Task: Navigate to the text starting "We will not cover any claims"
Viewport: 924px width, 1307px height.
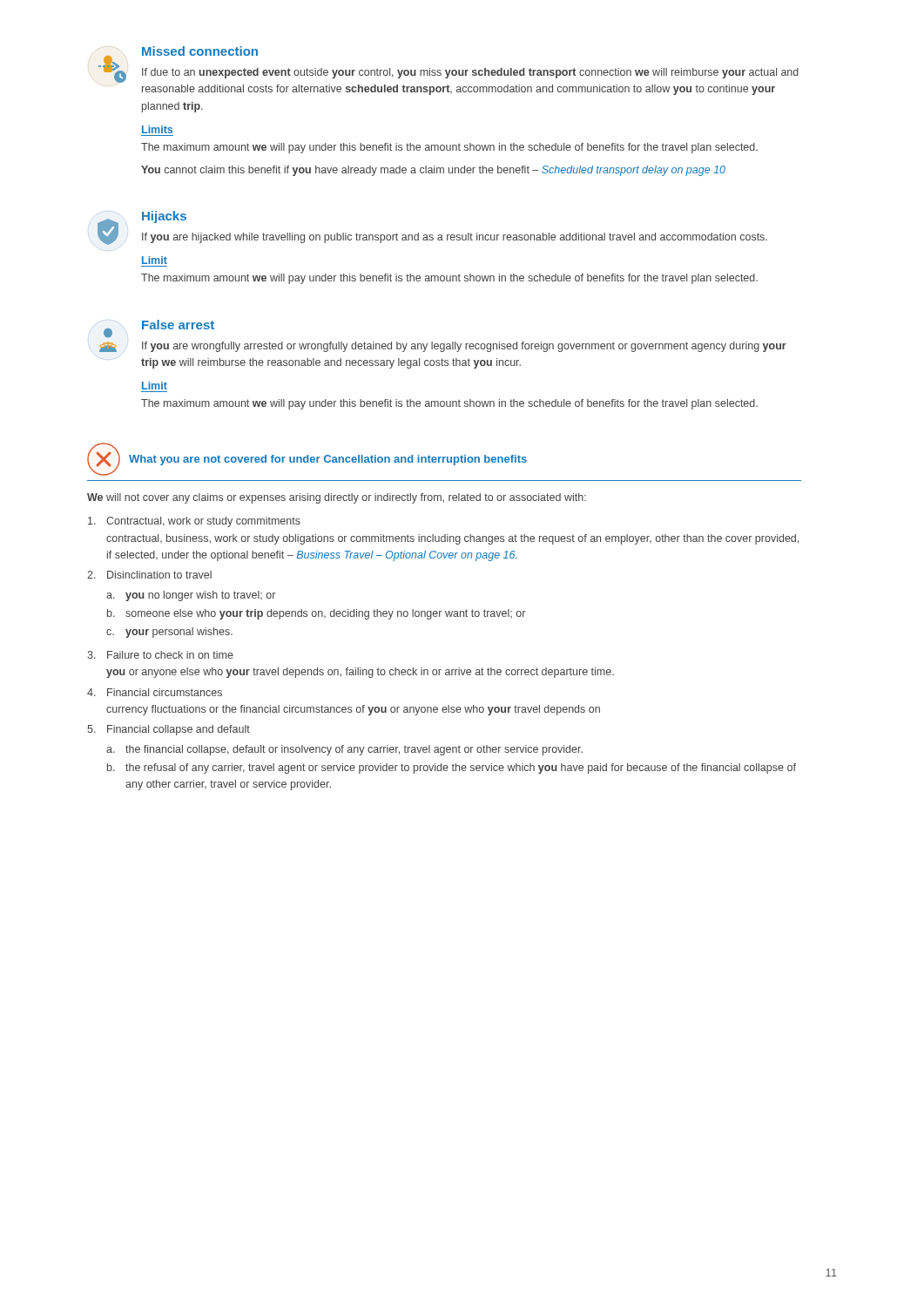Action: point(337,497)
